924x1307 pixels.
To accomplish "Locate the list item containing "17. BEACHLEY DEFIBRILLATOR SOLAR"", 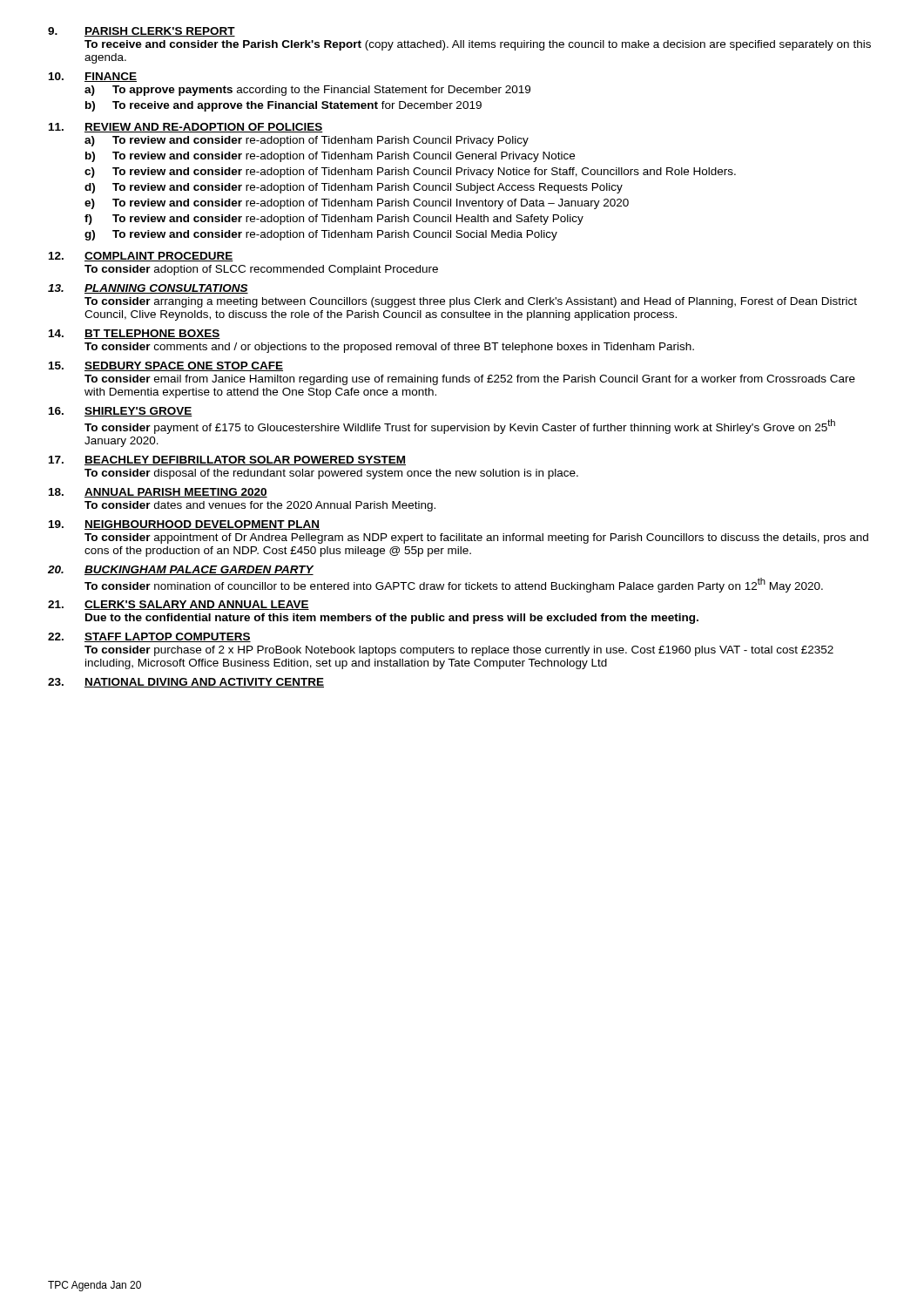I will [462, 466].
